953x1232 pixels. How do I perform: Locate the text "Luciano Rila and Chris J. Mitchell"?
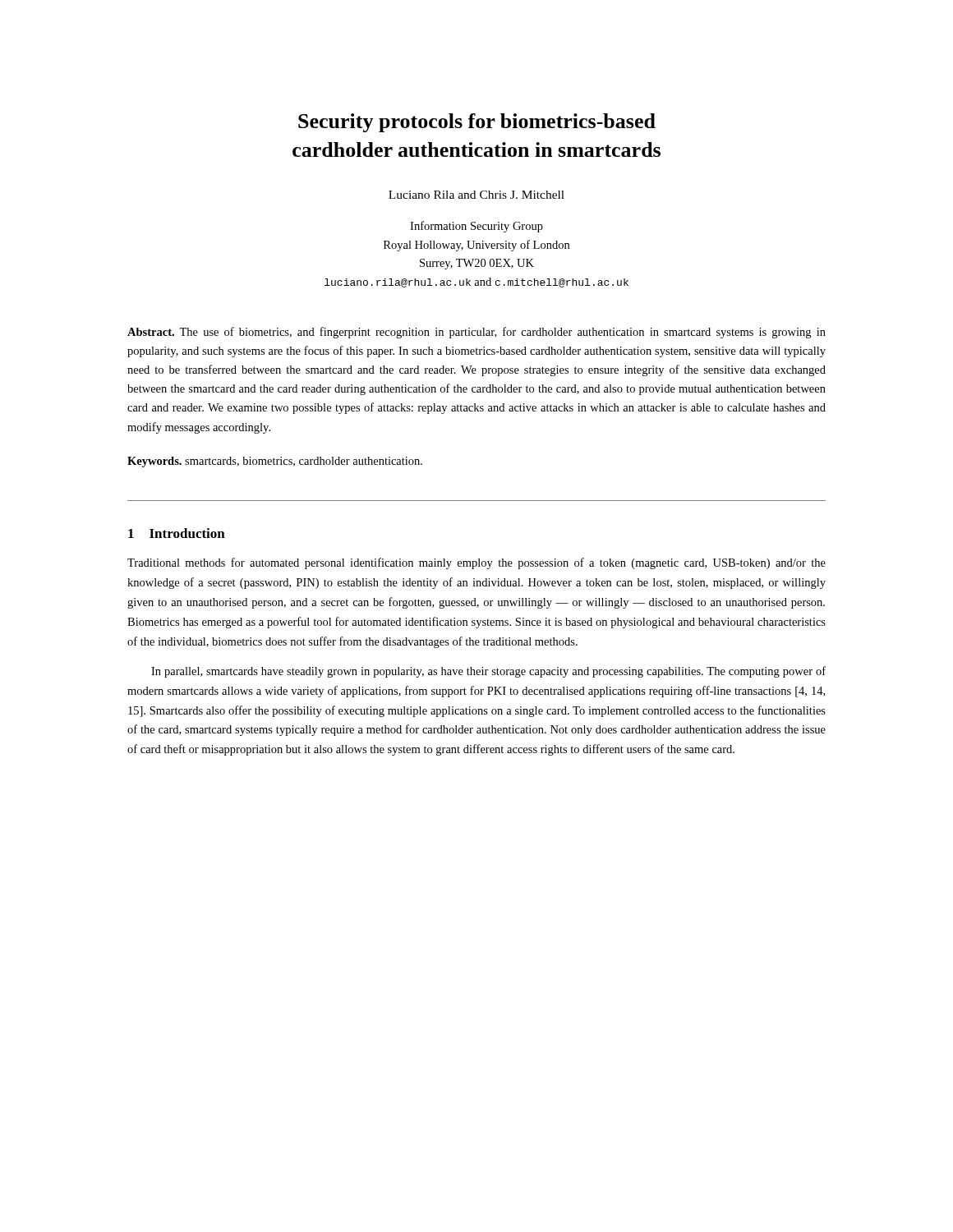[x=476, y=194]
